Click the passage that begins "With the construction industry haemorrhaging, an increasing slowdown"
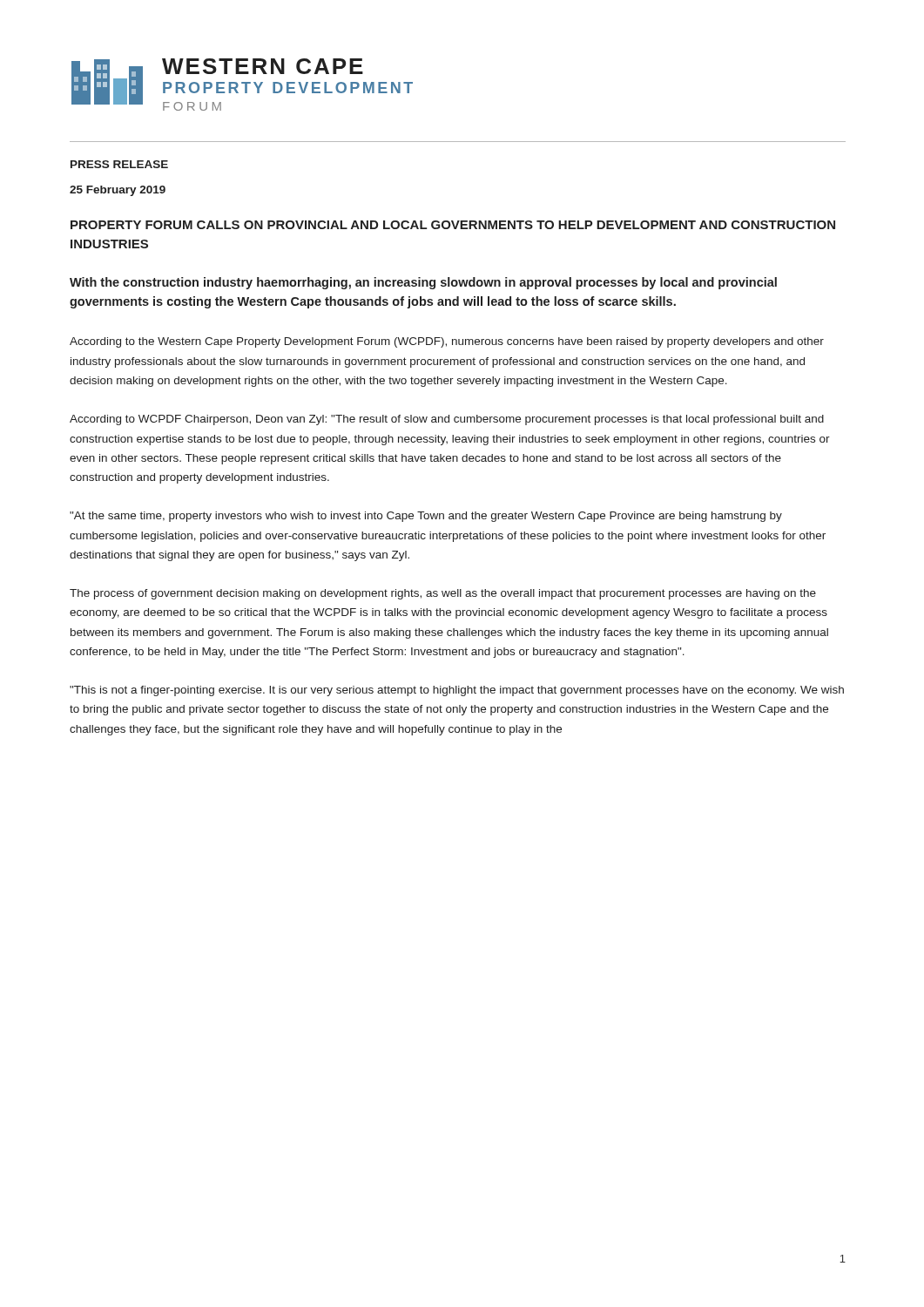Image resolution: width=924 pixels, height=1307 pixels. [x=424, y=292]
